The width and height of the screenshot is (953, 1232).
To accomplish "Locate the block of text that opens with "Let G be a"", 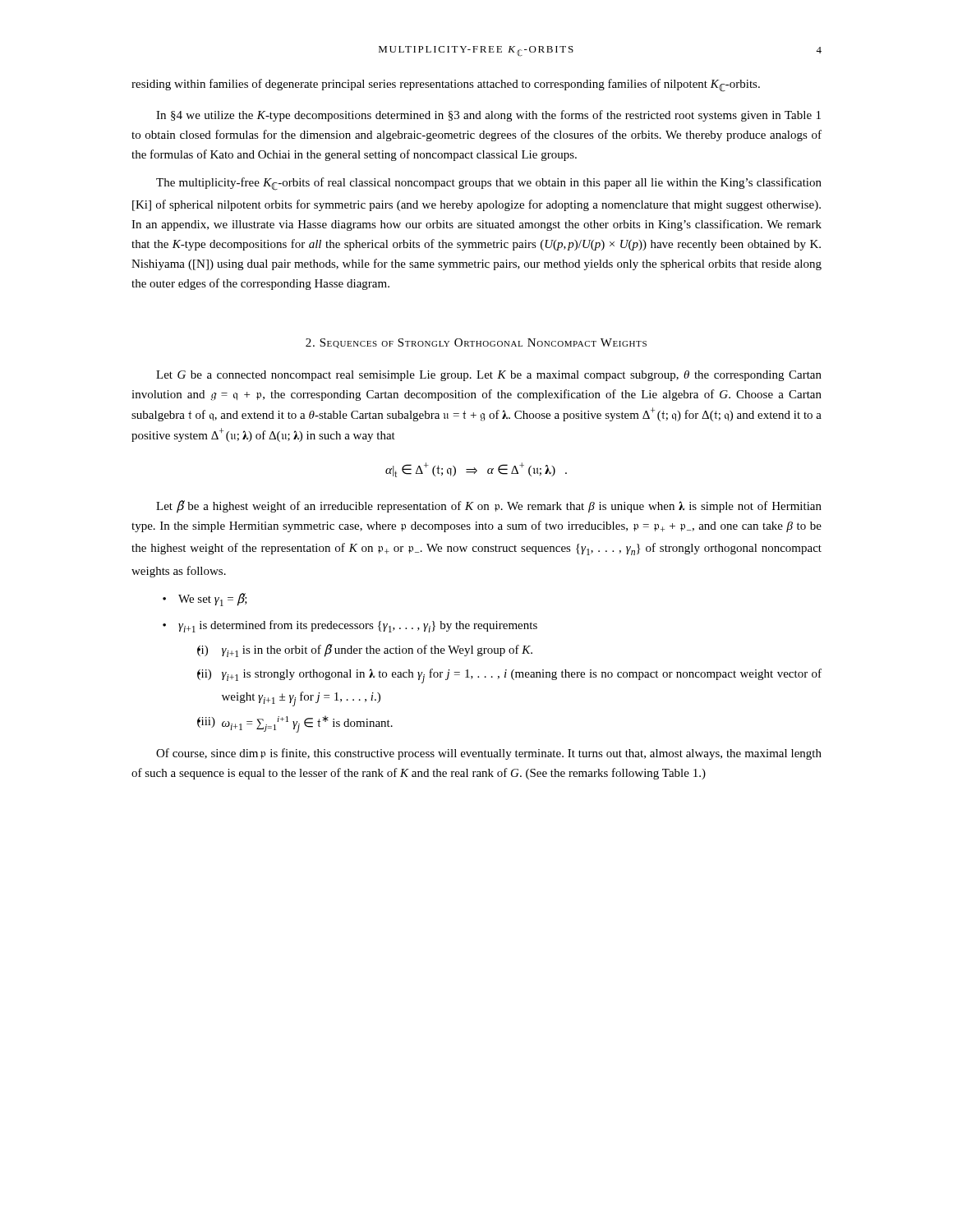I will 476,405.
